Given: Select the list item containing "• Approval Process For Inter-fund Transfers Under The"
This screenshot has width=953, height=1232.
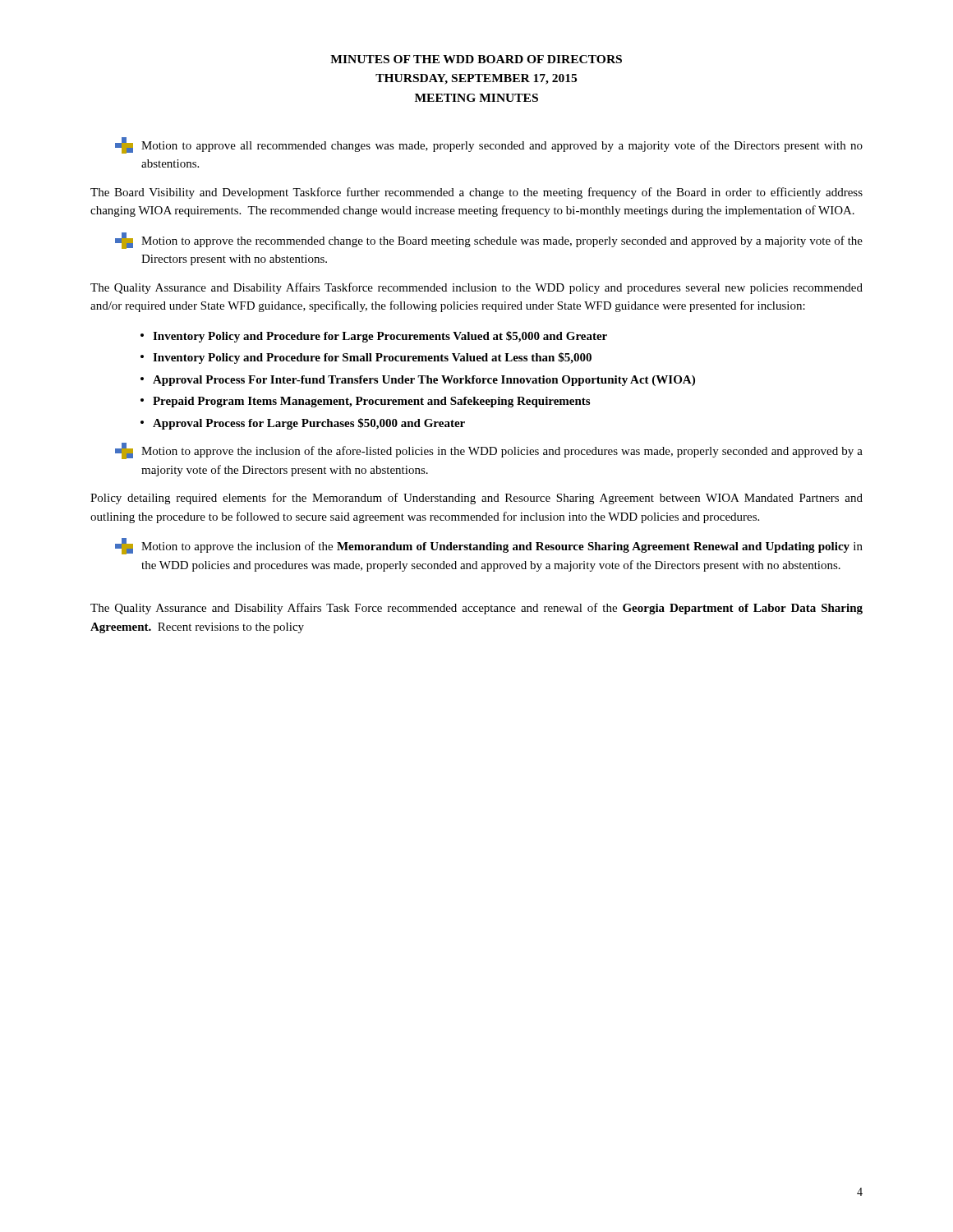Looking at the screenshot, I should click(418, 379).
